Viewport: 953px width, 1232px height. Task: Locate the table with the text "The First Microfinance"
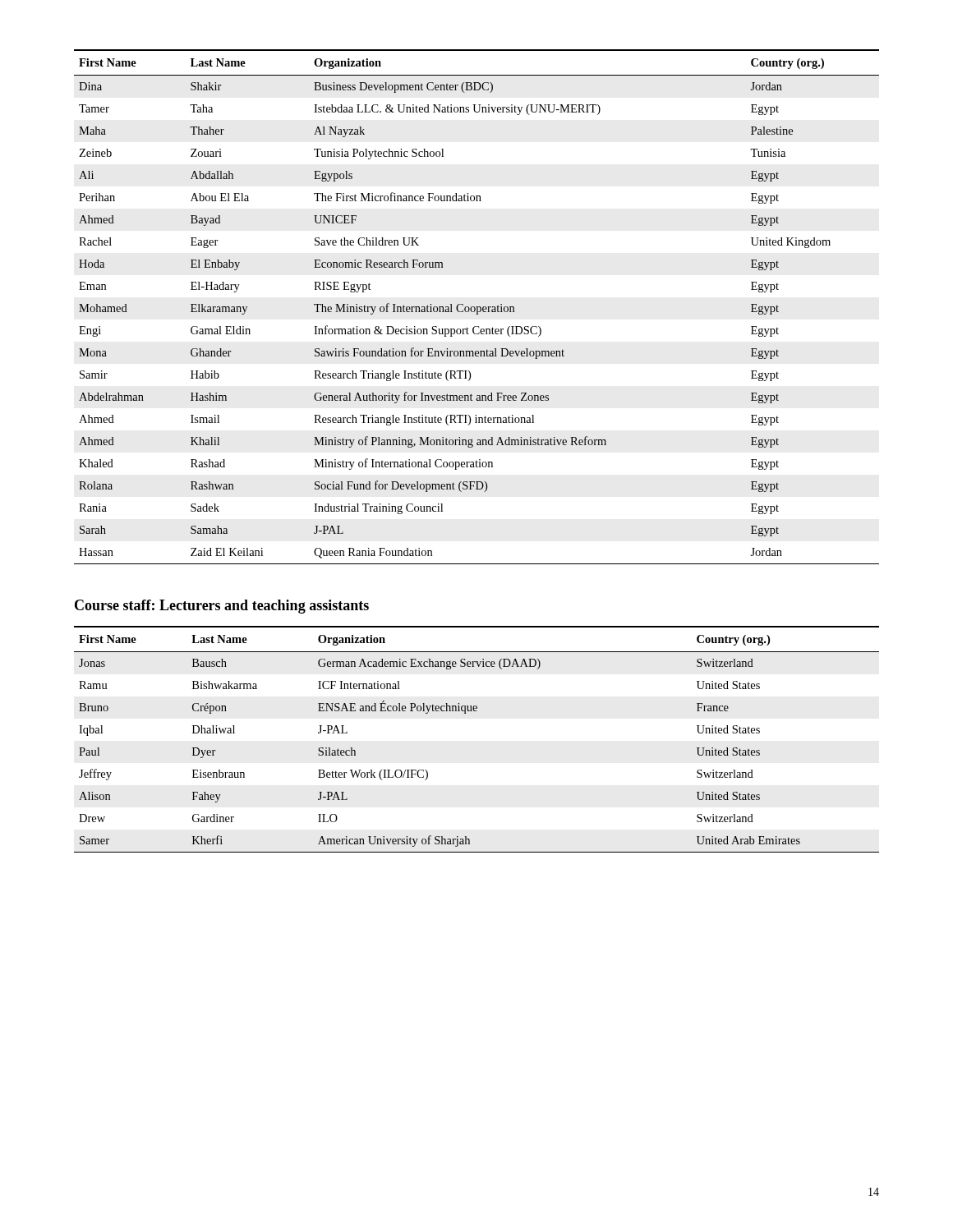(476, 307)
